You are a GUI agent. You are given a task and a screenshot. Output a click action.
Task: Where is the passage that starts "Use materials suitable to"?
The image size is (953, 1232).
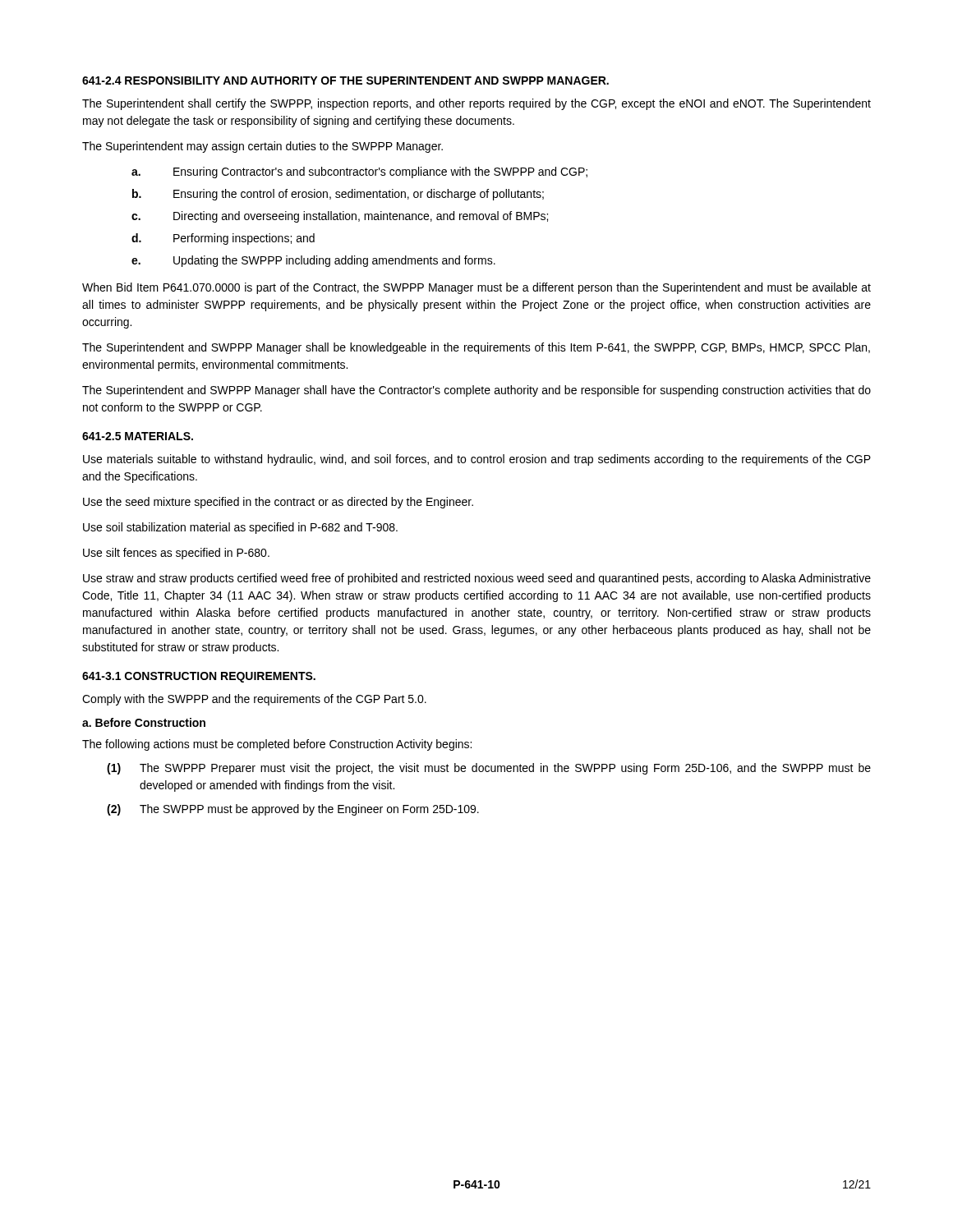[x=476, y=468]
